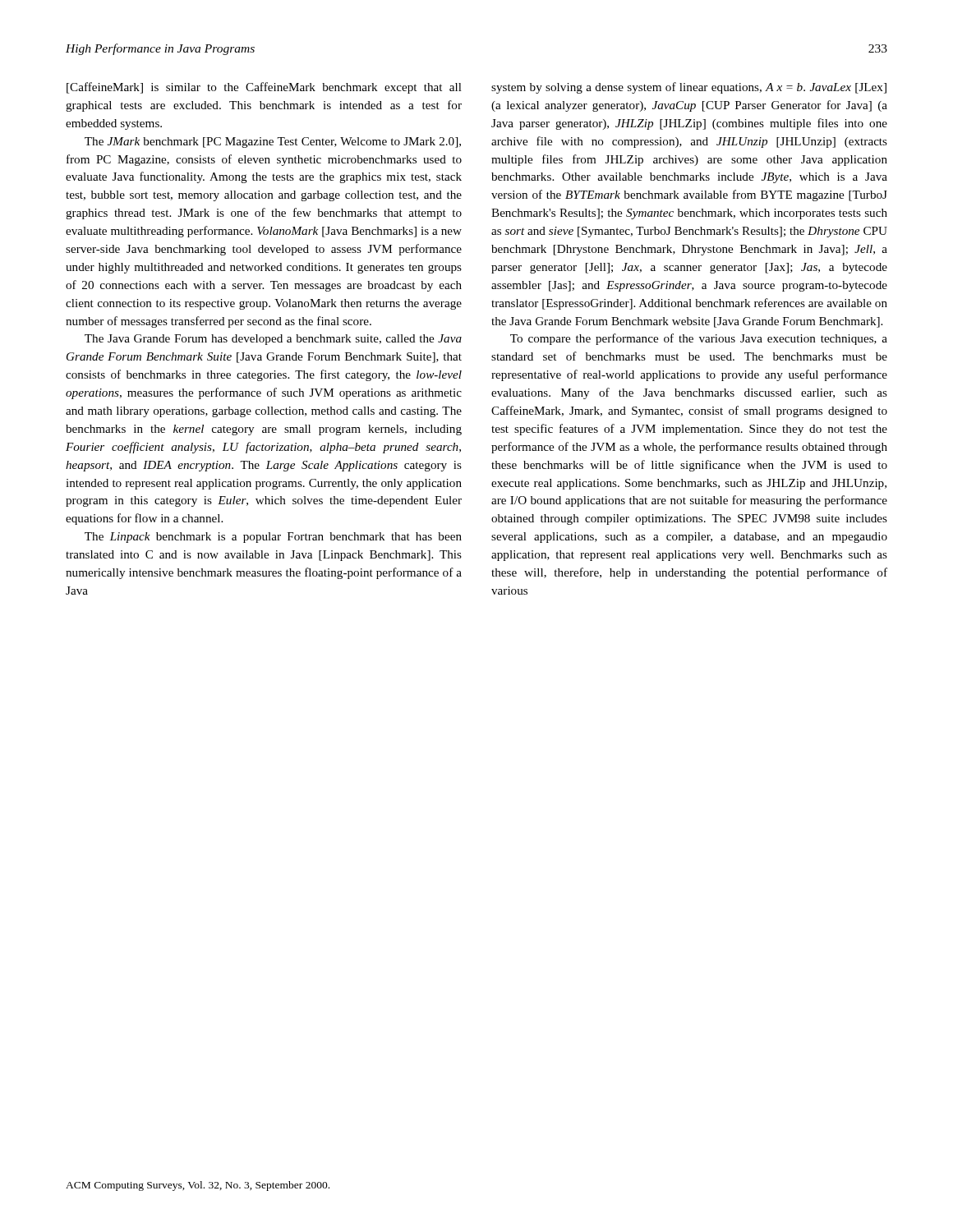Select the text block containing "[CaffeineMark] is similar to"
953x1232 pixels.
[264, 339]
